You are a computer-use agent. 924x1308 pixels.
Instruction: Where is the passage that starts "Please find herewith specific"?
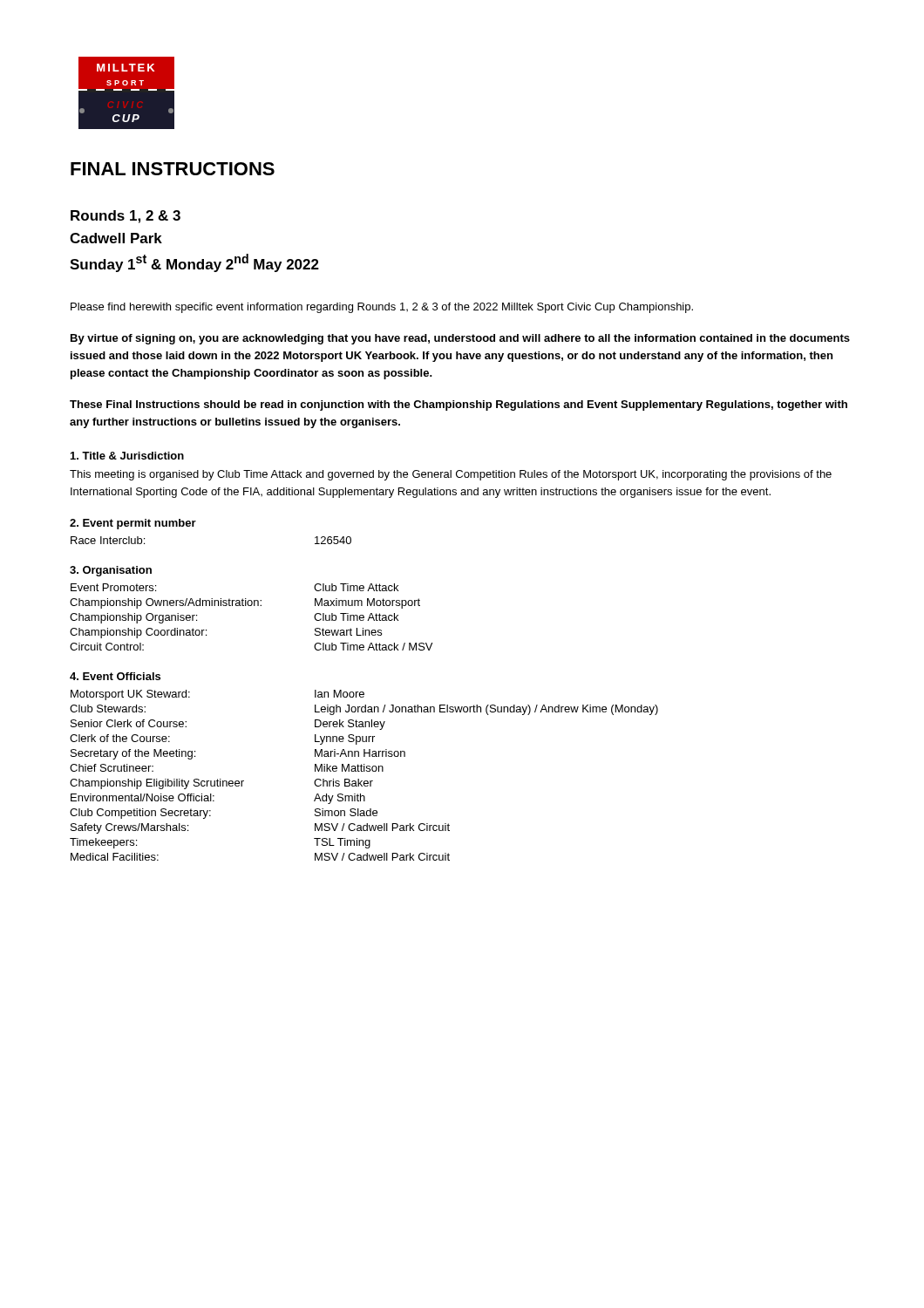click(x=382, y=306)
